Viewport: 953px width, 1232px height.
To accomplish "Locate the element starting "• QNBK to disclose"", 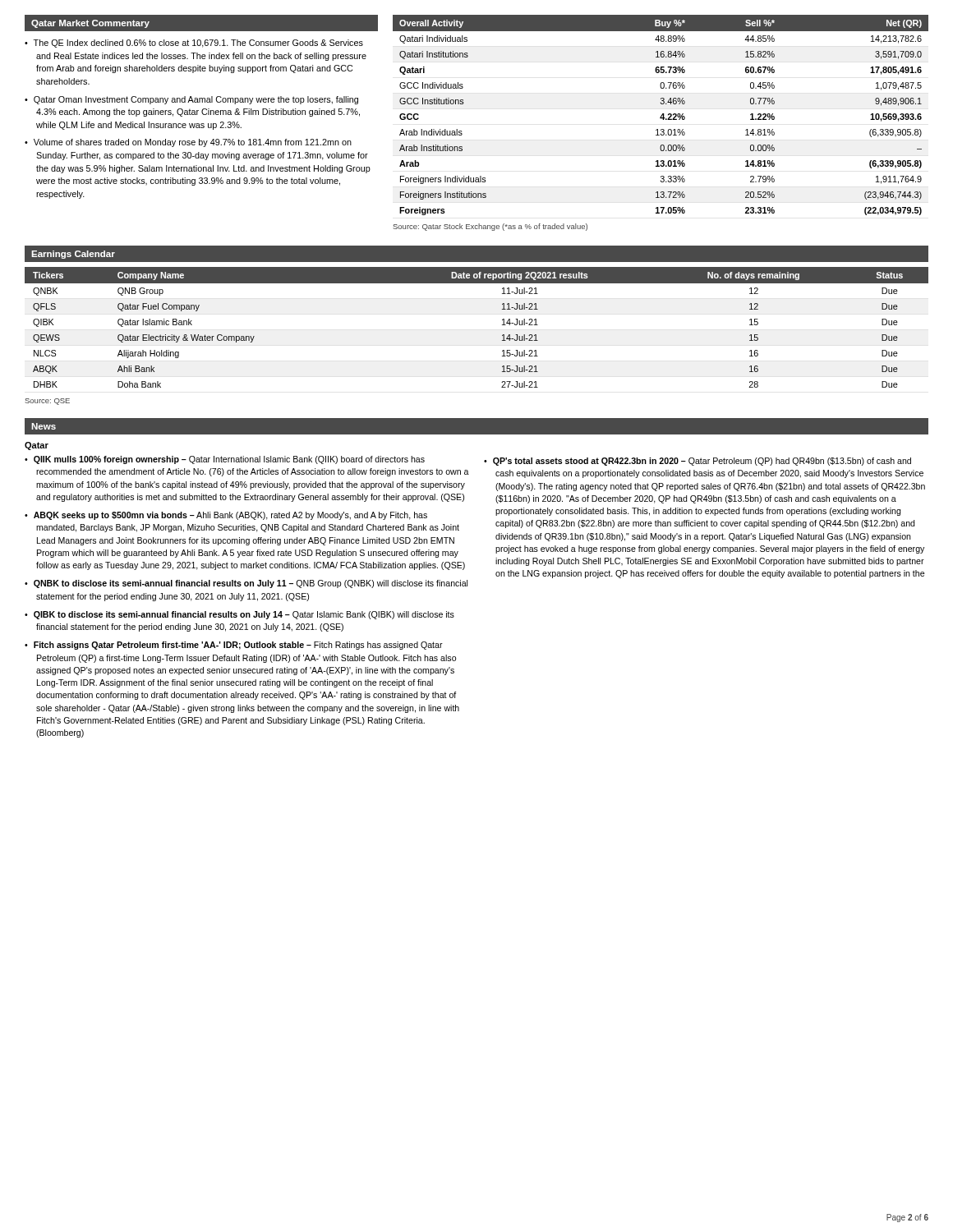I will click(x=246, y=590).
